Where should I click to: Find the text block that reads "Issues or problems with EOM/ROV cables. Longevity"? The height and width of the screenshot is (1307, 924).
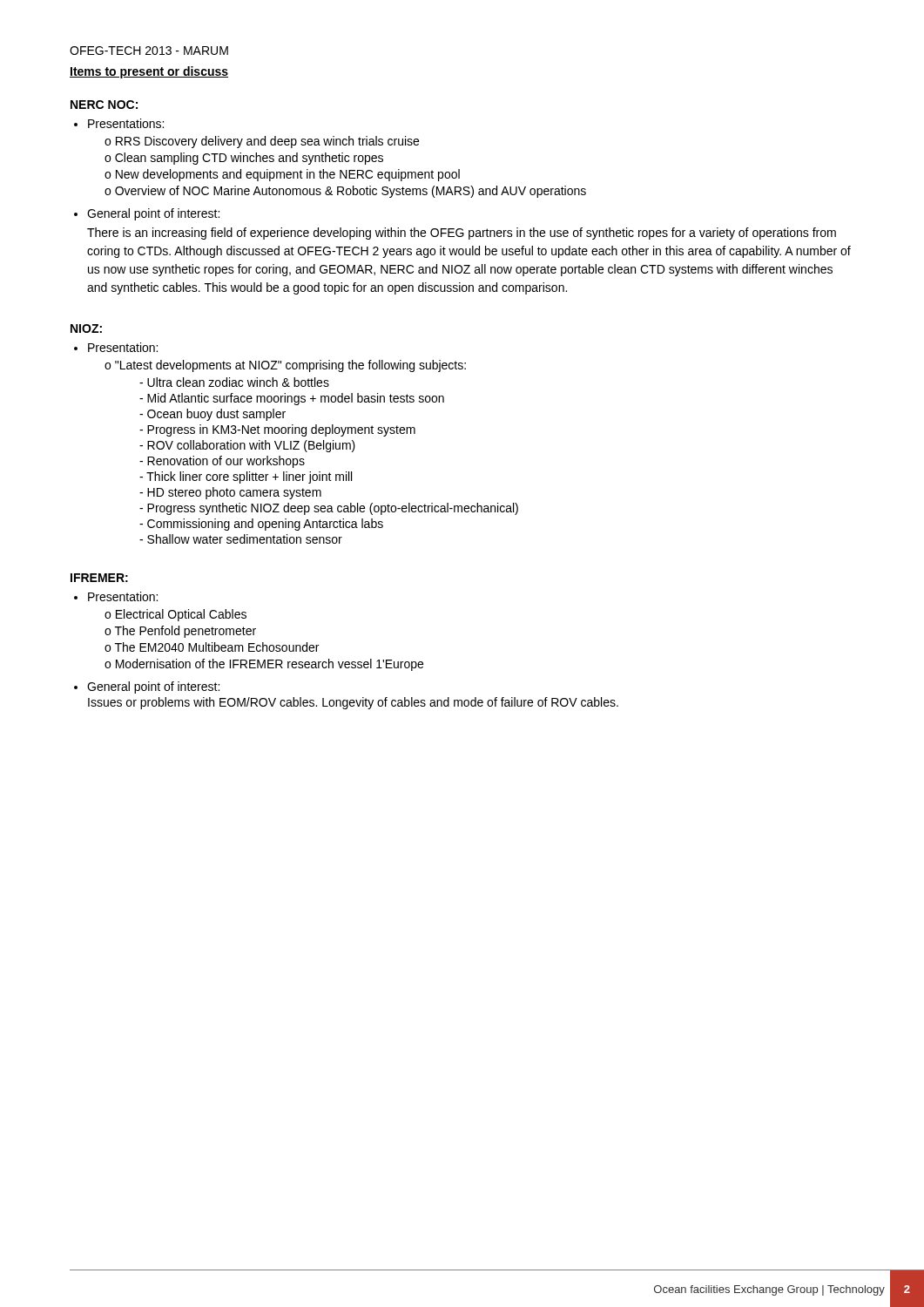(353, 702)
